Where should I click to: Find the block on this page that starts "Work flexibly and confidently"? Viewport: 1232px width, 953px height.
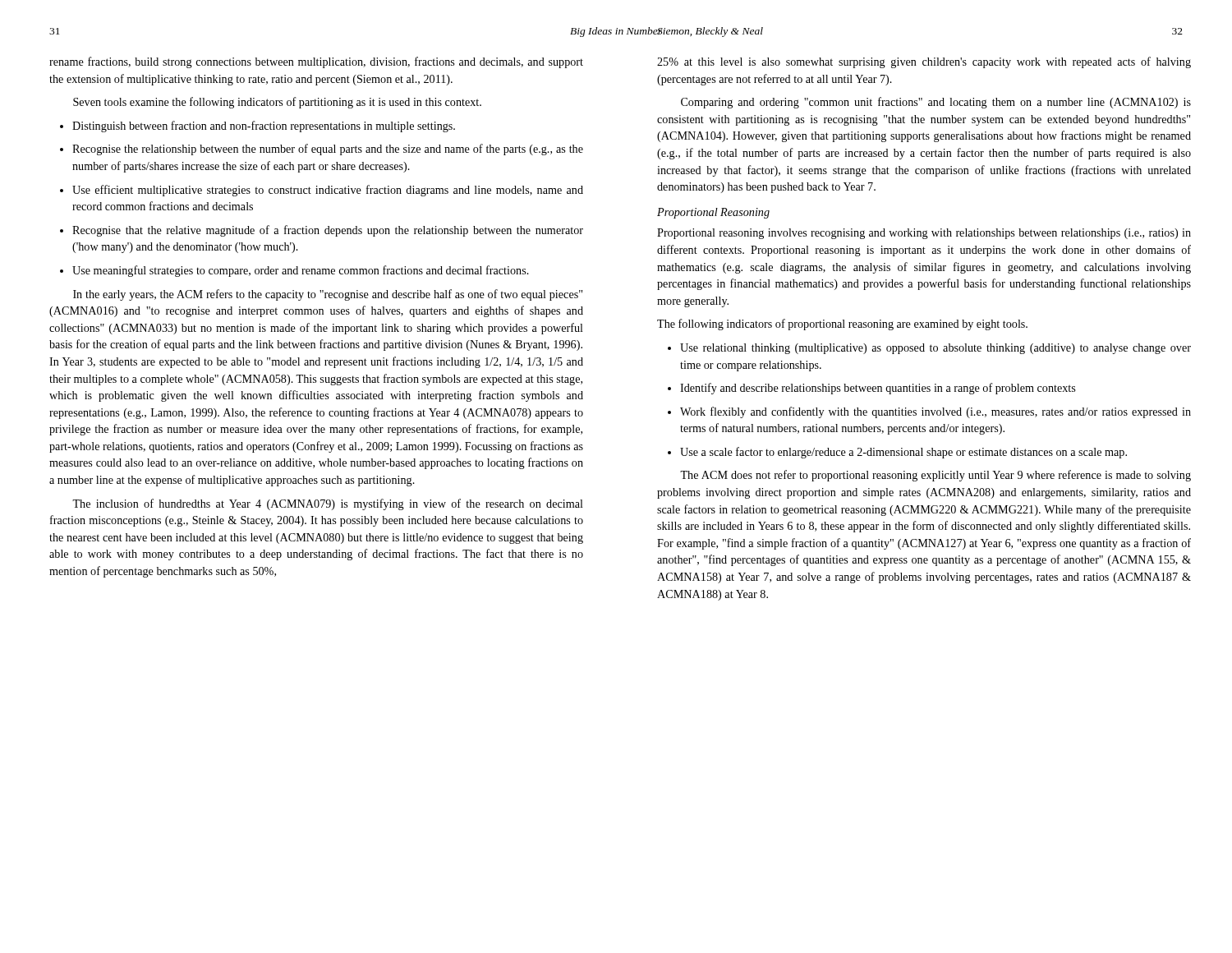click(x=924, y=420)
